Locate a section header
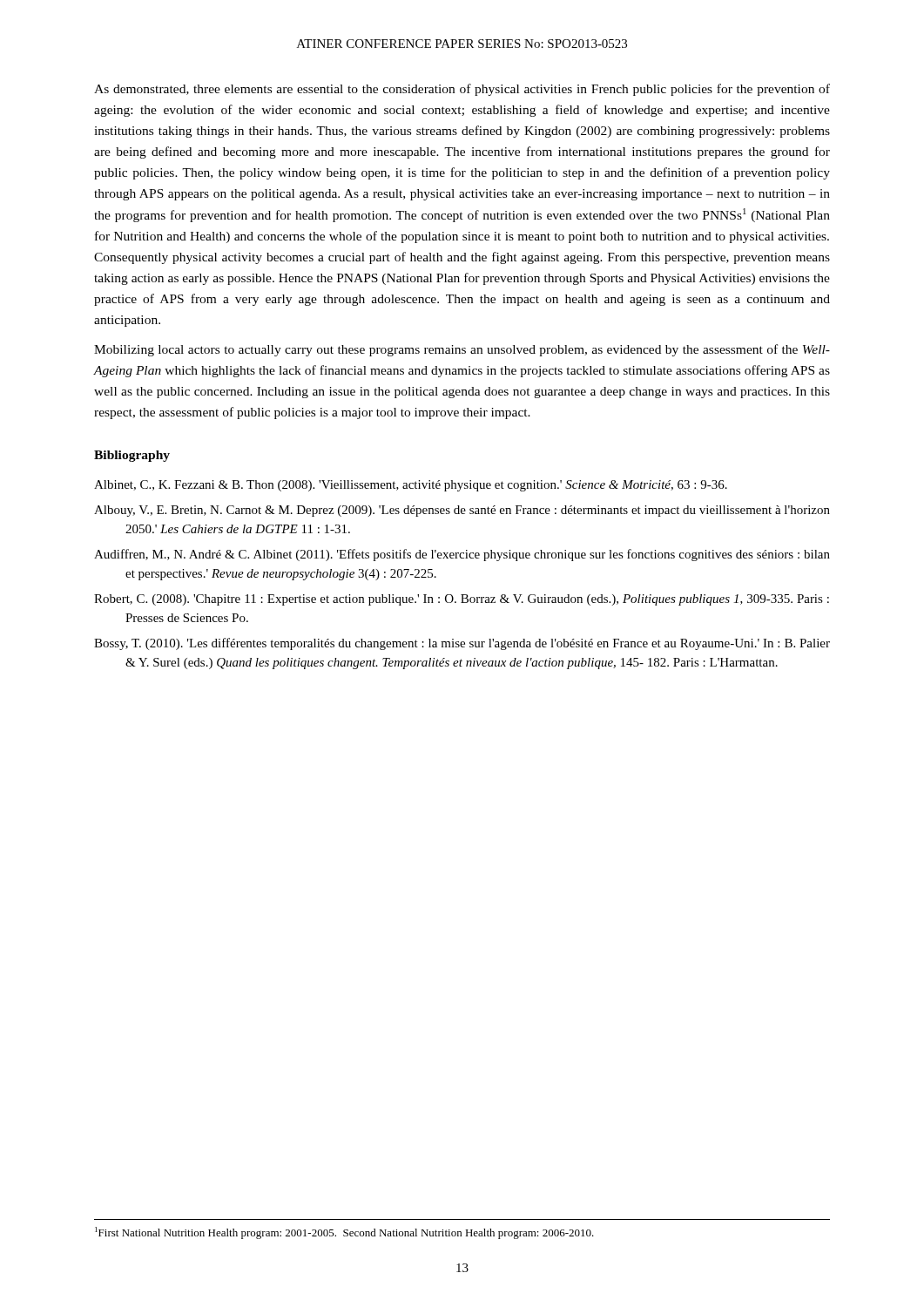Screen dimensions: 1307x924 point(132,455)
